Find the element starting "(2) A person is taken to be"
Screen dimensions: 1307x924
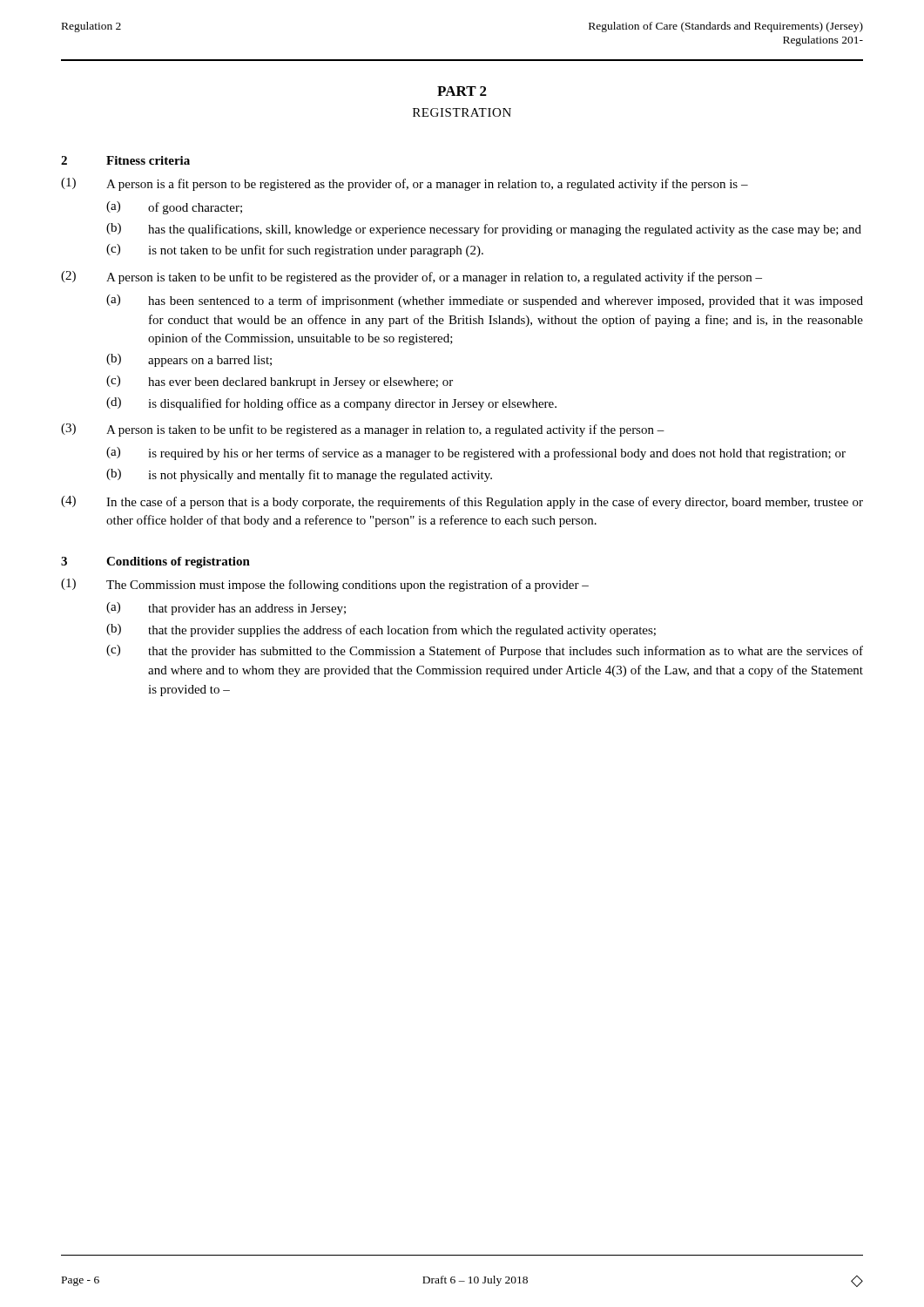click(x=462, y=278)
